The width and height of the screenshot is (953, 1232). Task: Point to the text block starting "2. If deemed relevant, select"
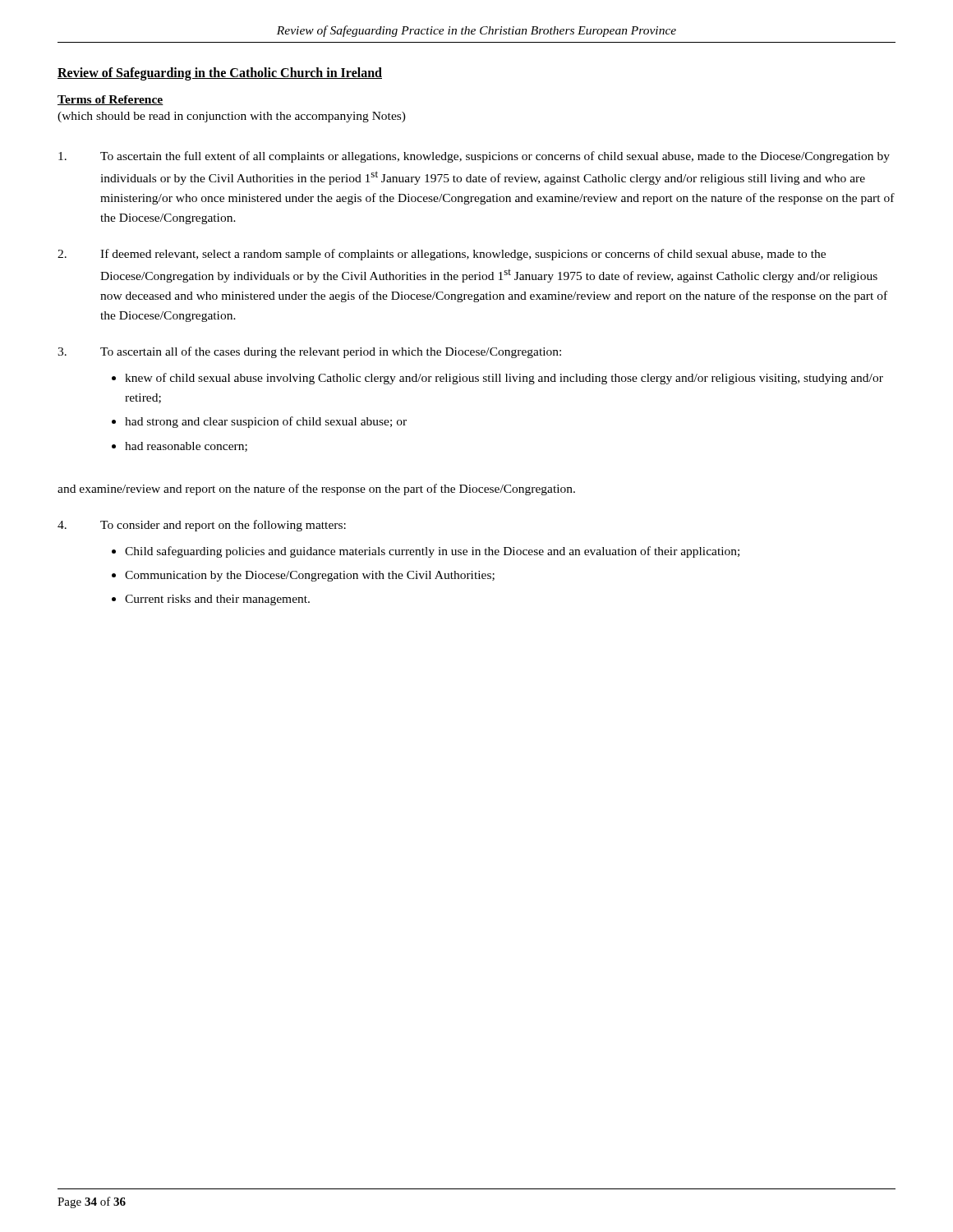(x=476, y=285)
